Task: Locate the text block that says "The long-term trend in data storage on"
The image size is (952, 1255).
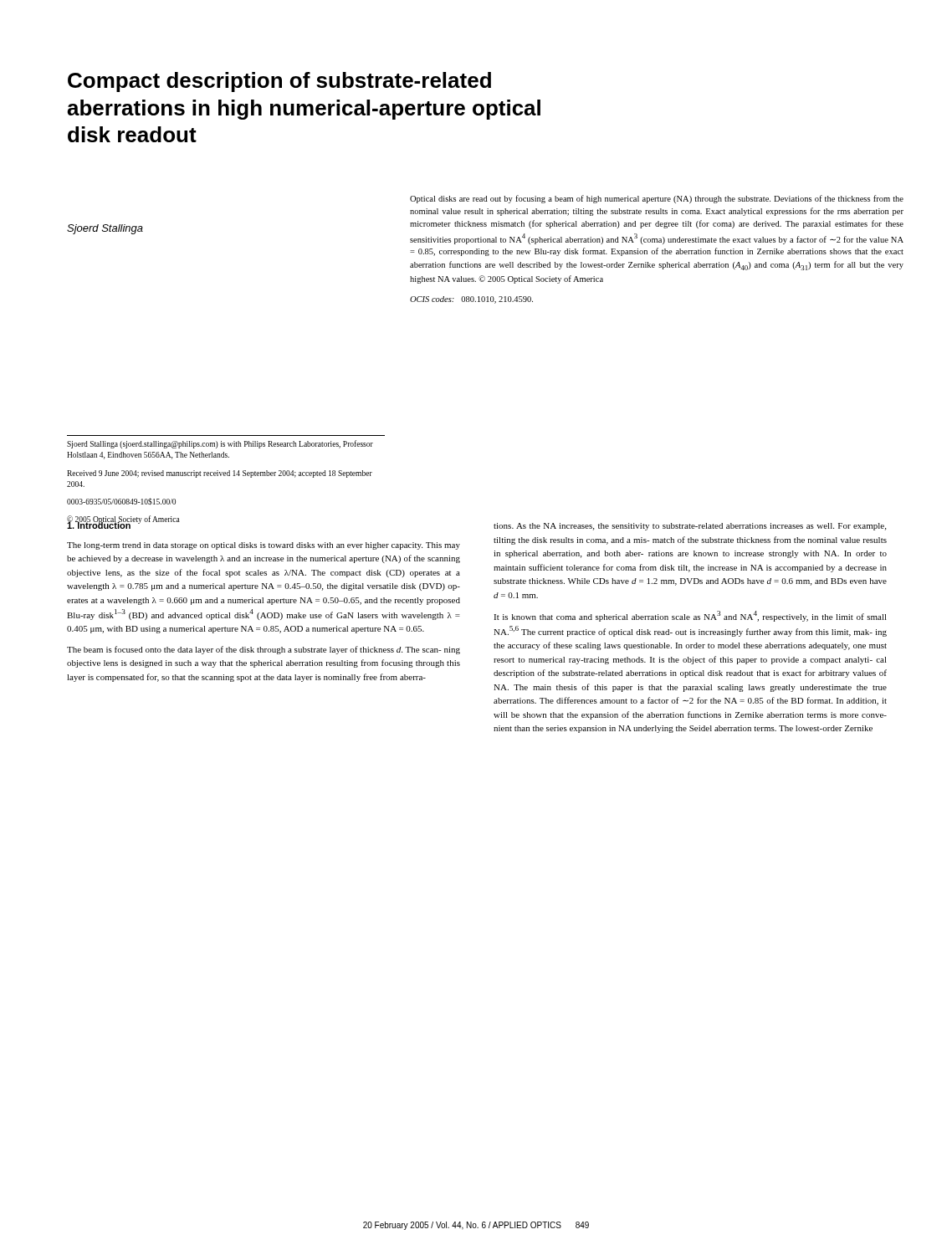Action: tap(264, 611)
